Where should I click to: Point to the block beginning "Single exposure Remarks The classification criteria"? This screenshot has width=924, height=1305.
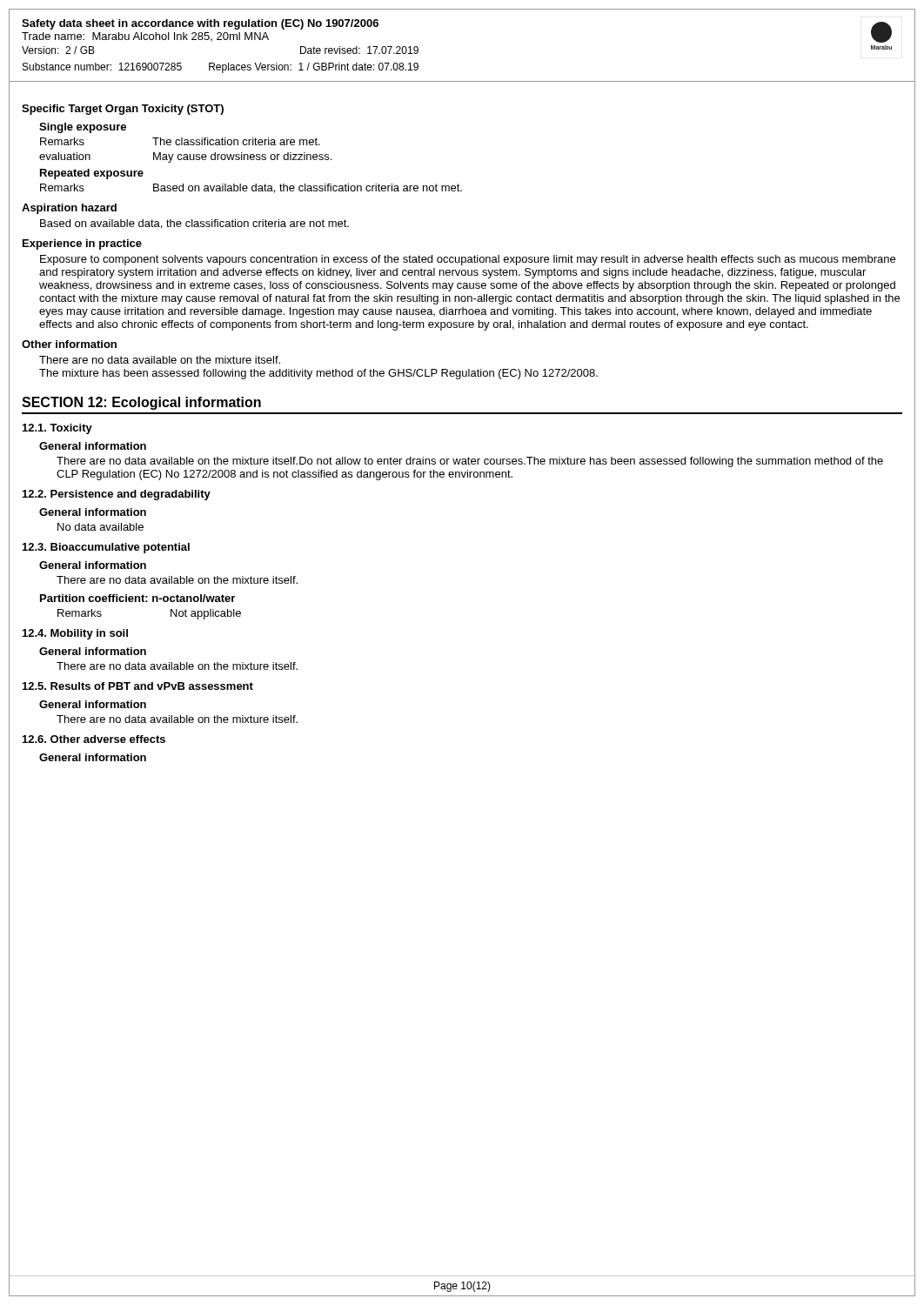(83, 128)
